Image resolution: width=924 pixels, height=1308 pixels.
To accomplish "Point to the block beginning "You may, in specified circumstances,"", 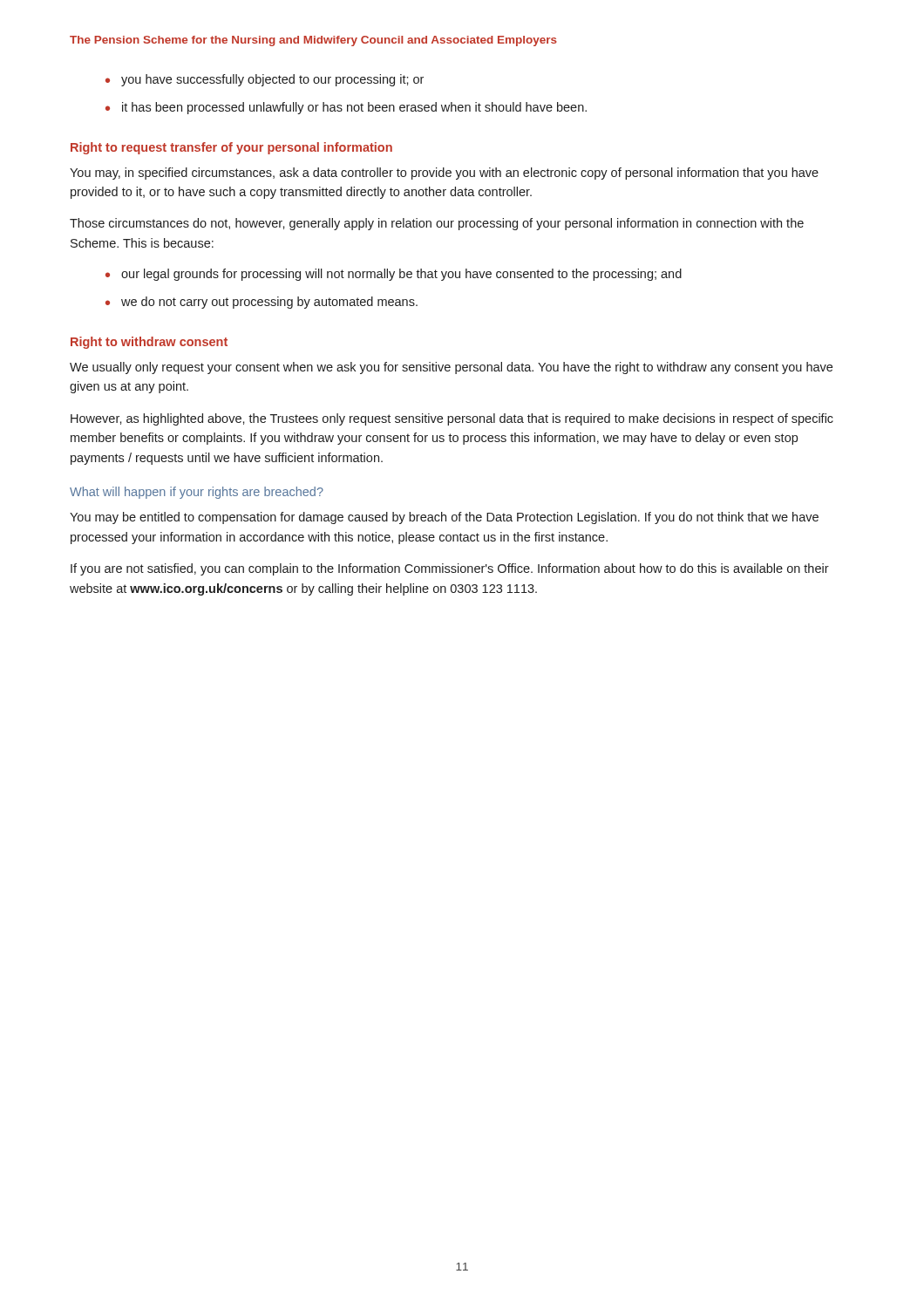I will (x=444, y=182).
